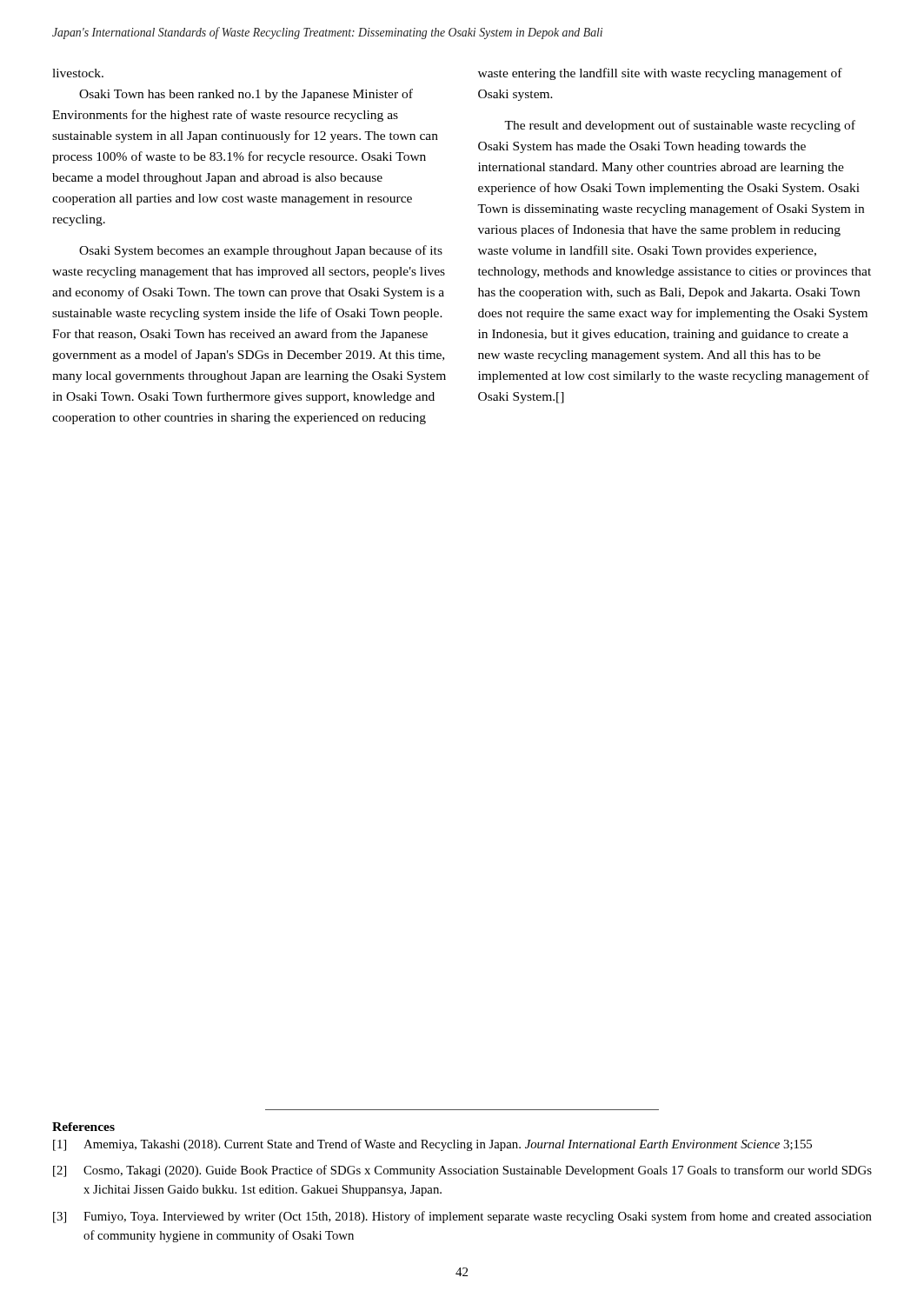Locate a section header
Screen dimensions: 1304x924
point(83,1126)
